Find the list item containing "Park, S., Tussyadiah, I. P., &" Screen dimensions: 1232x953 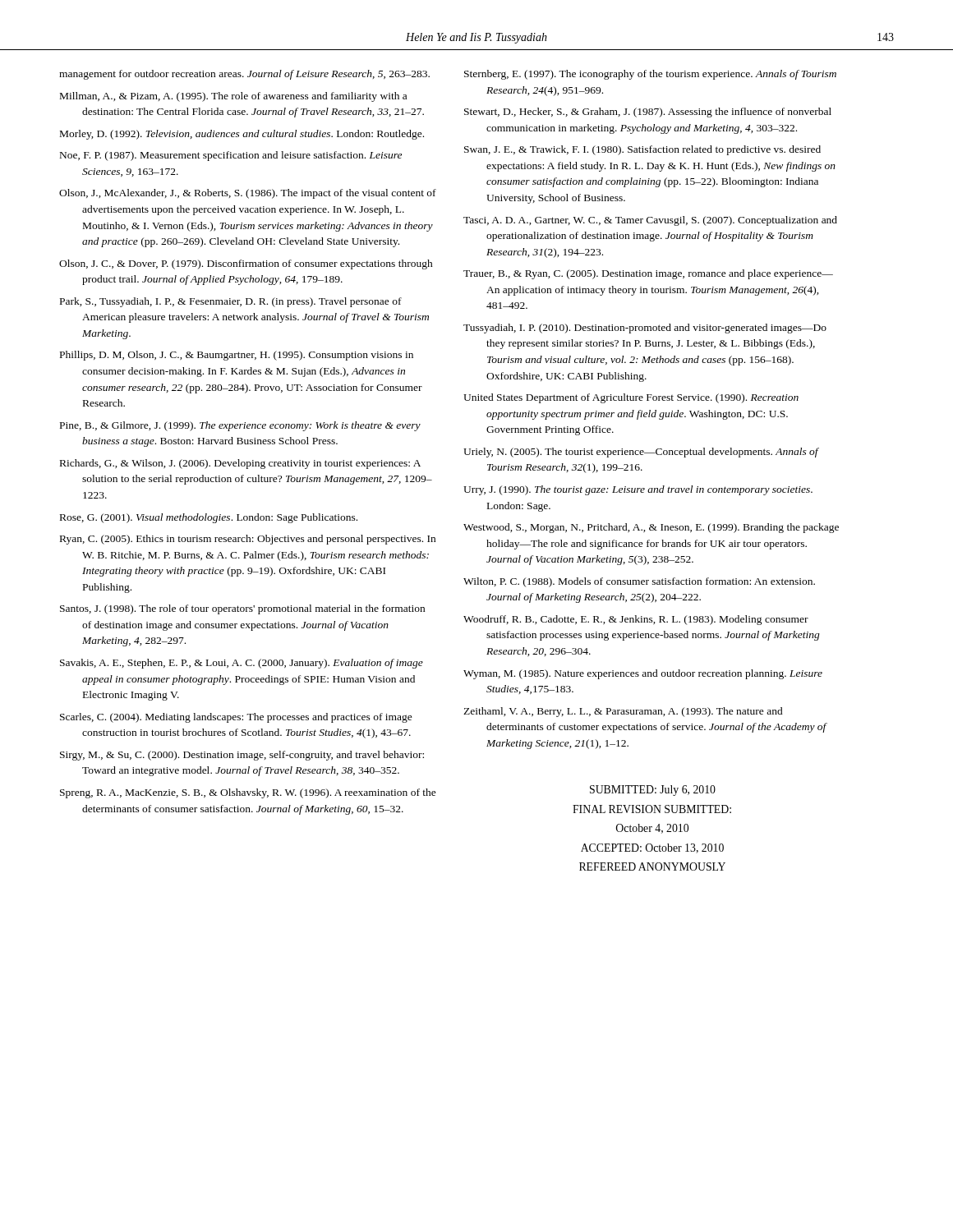(244, 317)
